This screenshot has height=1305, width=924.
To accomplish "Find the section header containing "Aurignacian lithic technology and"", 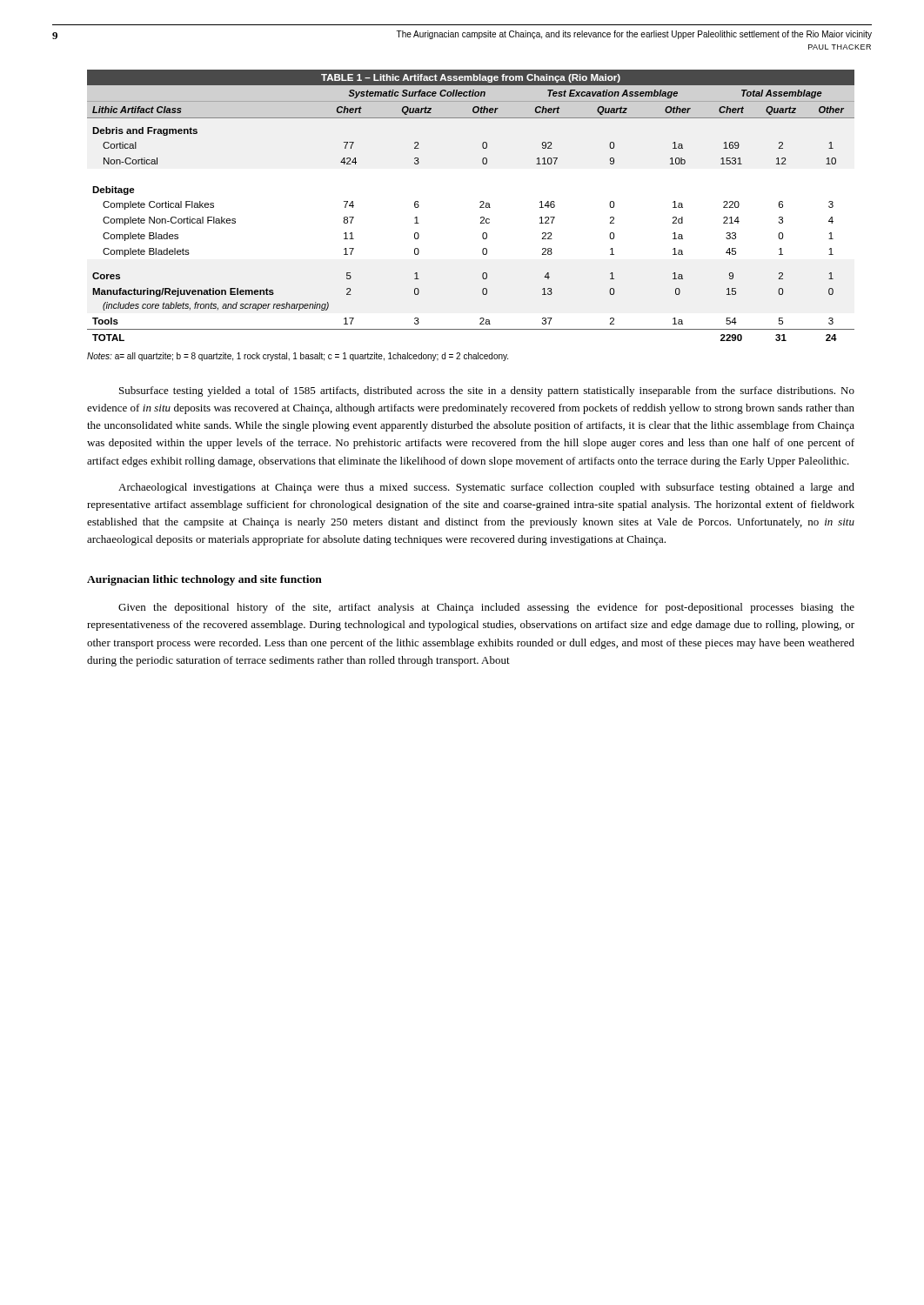I will [x=204, y=579].
